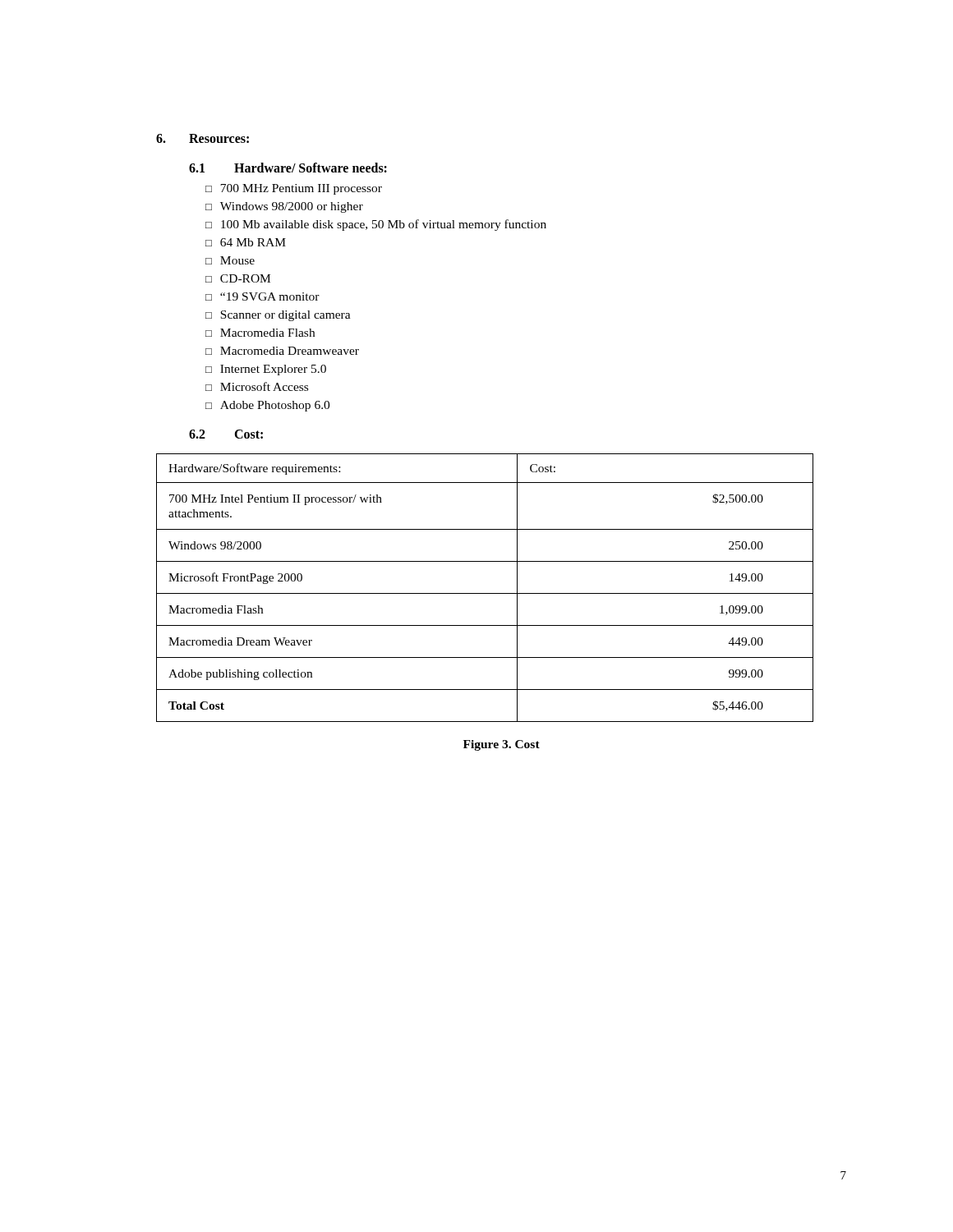This screenshot has height=1232, width=953.
Task: Click on the list item with the text "□ Adobe Photoshop 6.0"
Action: [268, 405]
